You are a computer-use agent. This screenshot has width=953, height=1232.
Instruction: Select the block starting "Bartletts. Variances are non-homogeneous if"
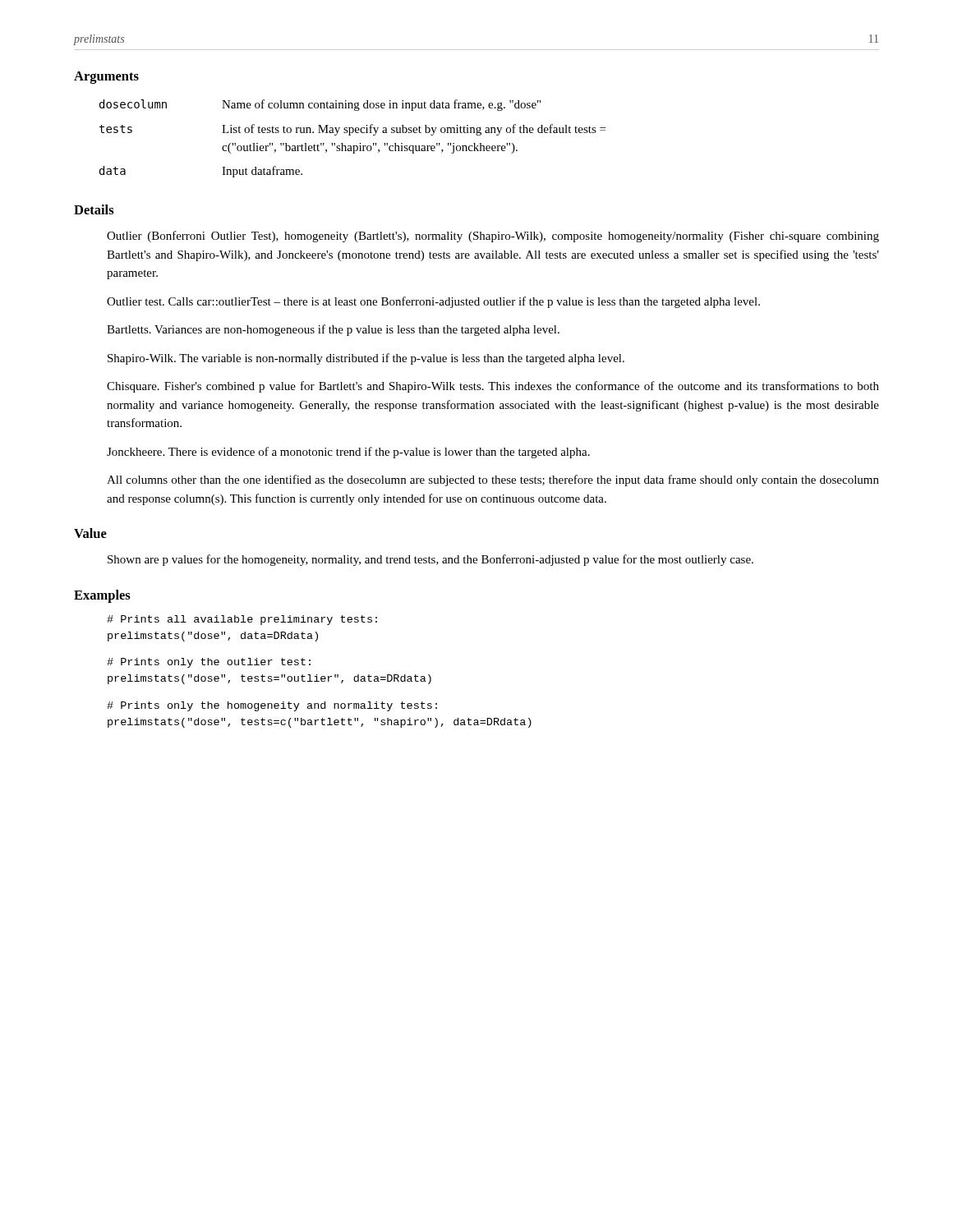(x=493, y=330)
